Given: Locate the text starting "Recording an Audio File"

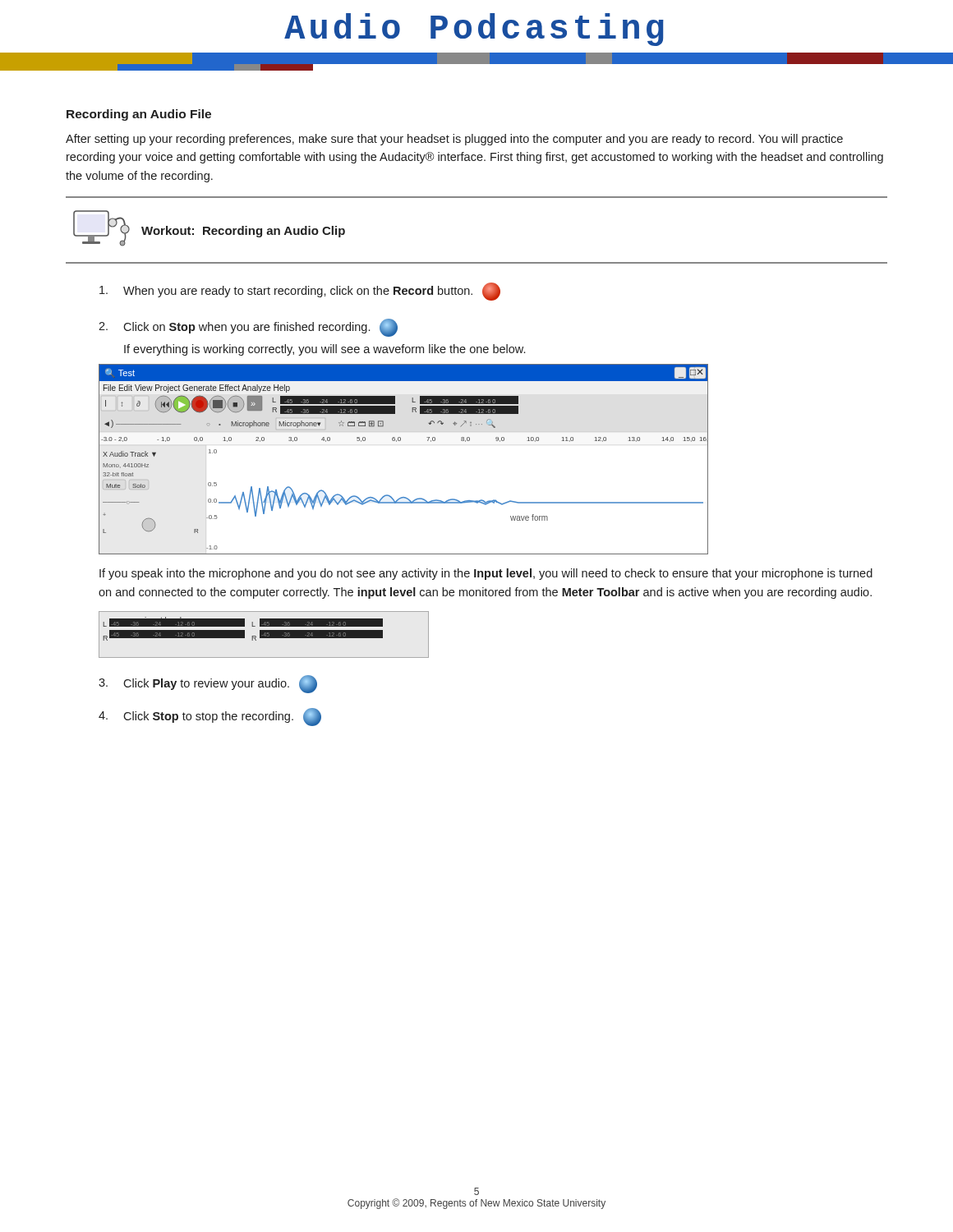Looking at the screenshot, I should tap(139, 114).
